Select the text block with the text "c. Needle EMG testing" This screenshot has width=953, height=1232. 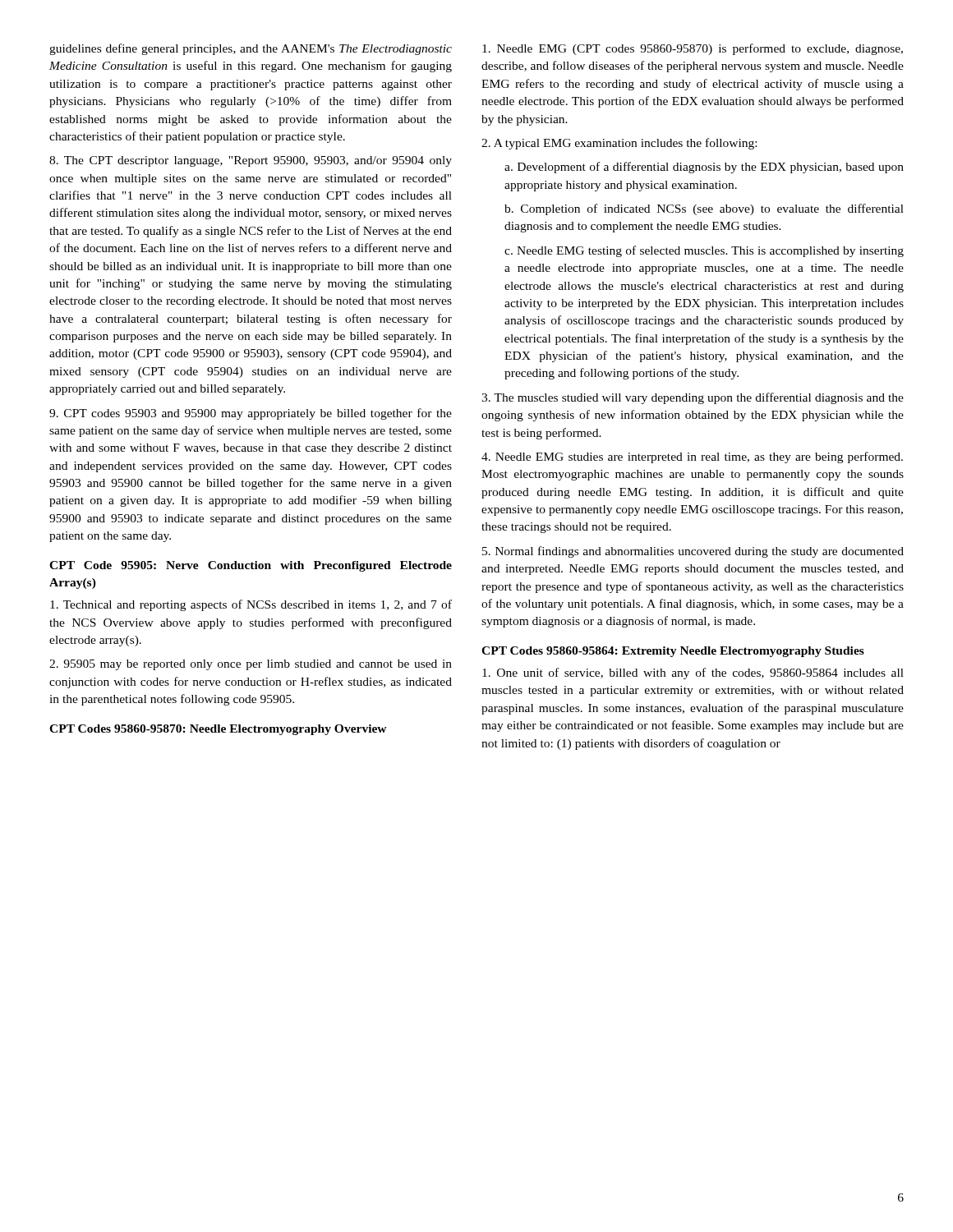(x=704, y=311)
